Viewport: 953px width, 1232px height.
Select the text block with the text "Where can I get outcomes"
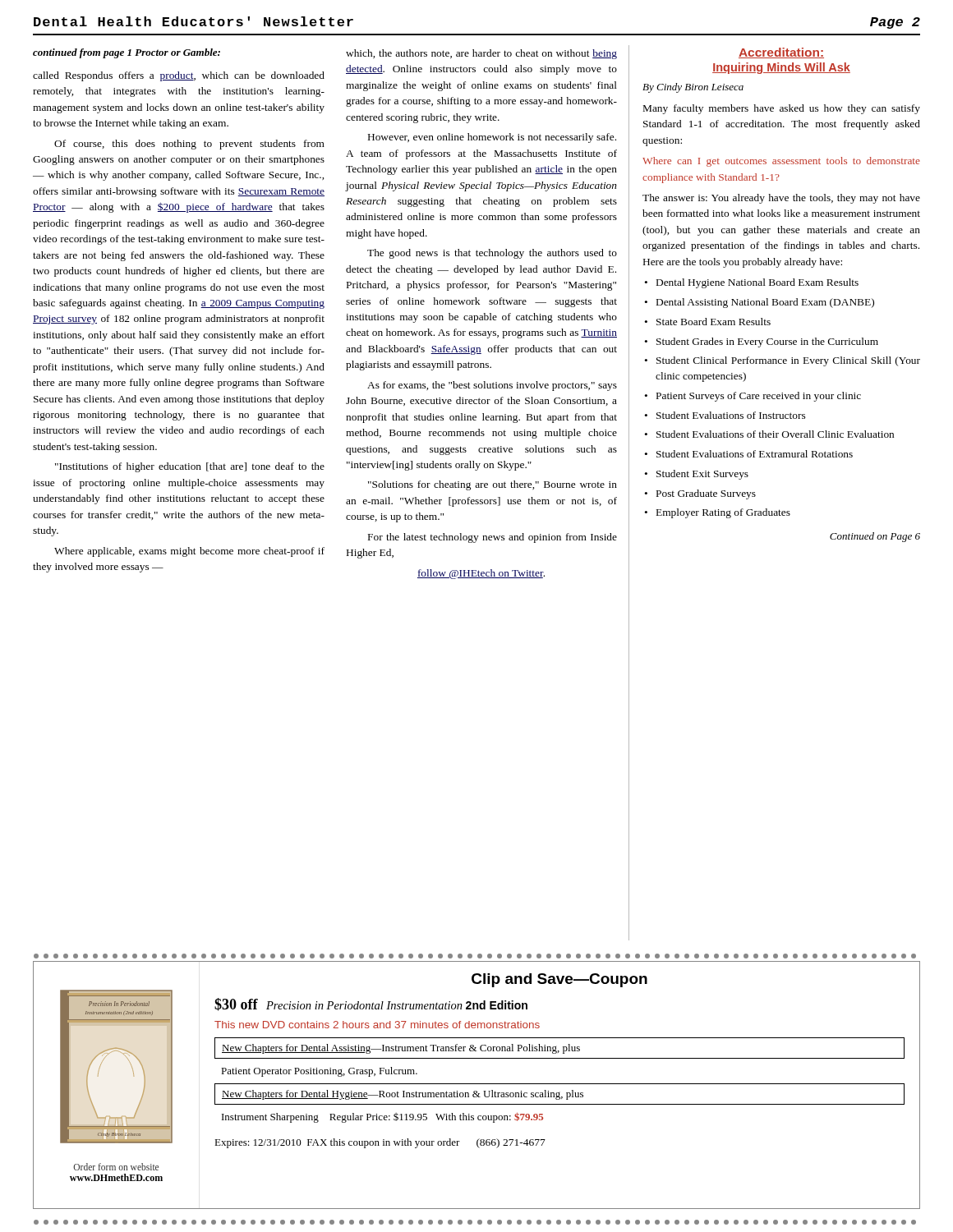[x=781, y=169]
